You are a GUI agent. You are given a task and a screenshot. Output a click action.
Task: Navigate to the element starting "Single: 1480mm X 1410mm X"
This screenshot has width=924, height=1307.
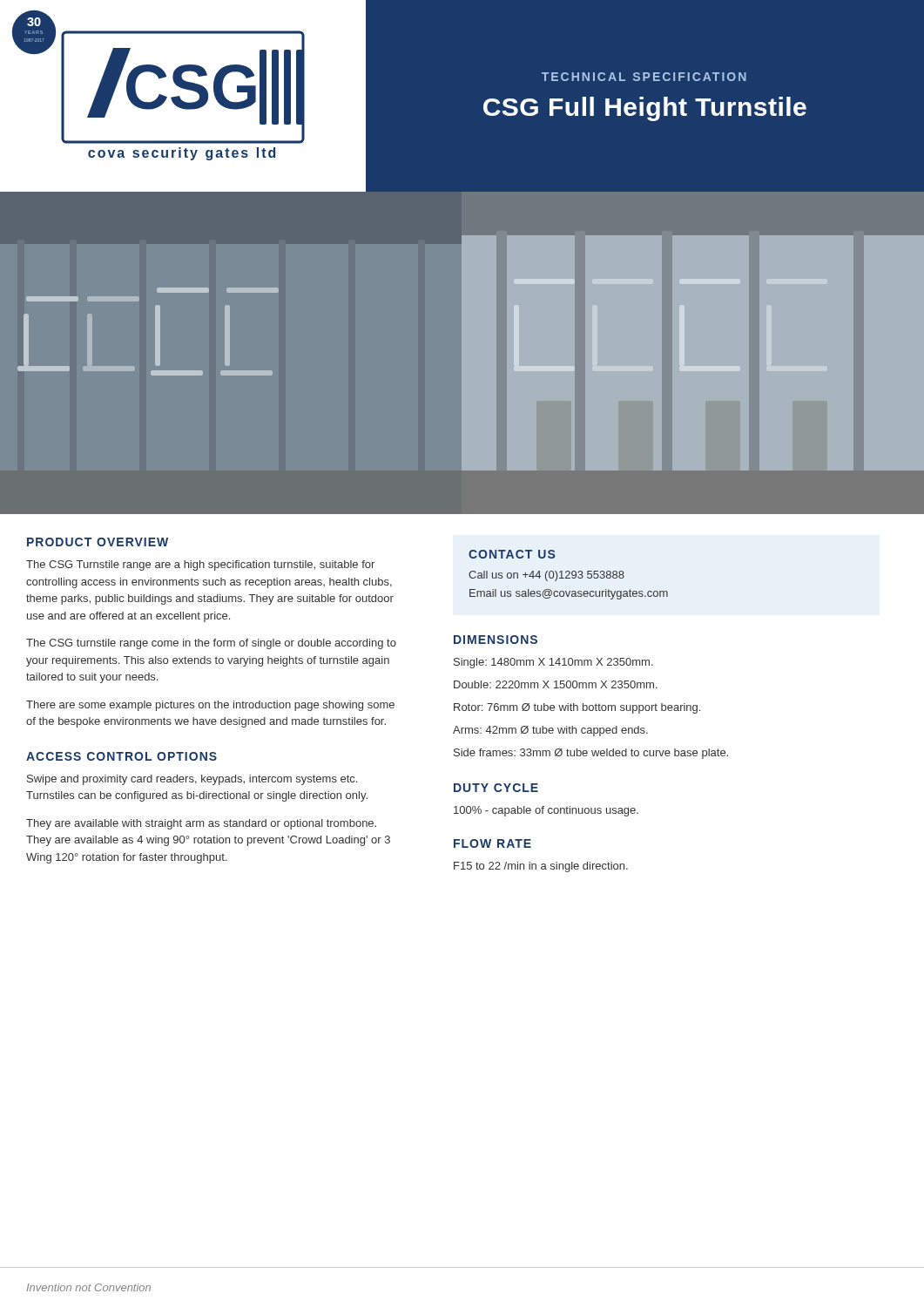553,662
